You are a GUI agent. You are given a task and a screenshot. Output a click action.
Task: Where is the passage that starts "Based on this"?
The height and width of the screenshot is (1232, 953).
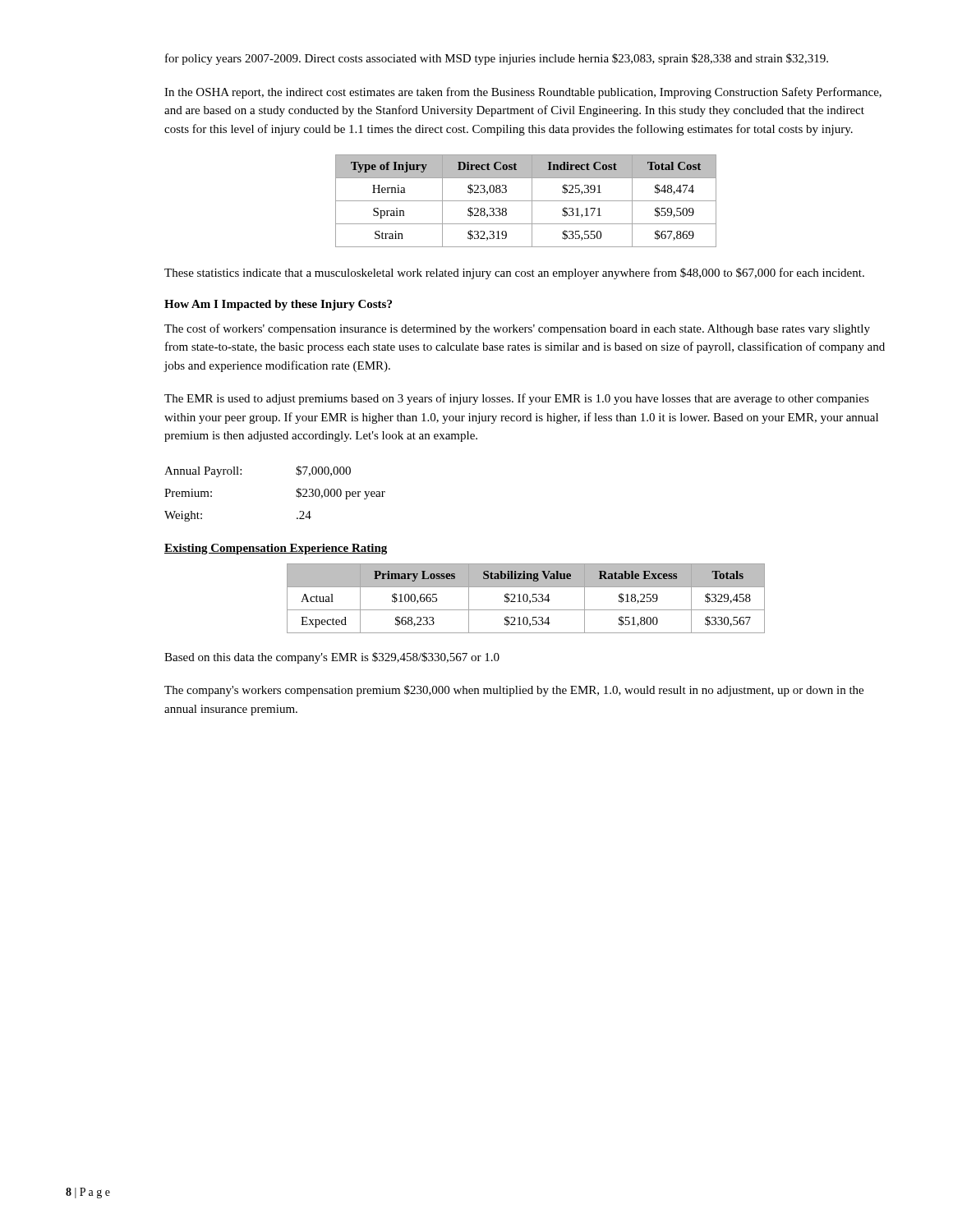click(332, 657)
